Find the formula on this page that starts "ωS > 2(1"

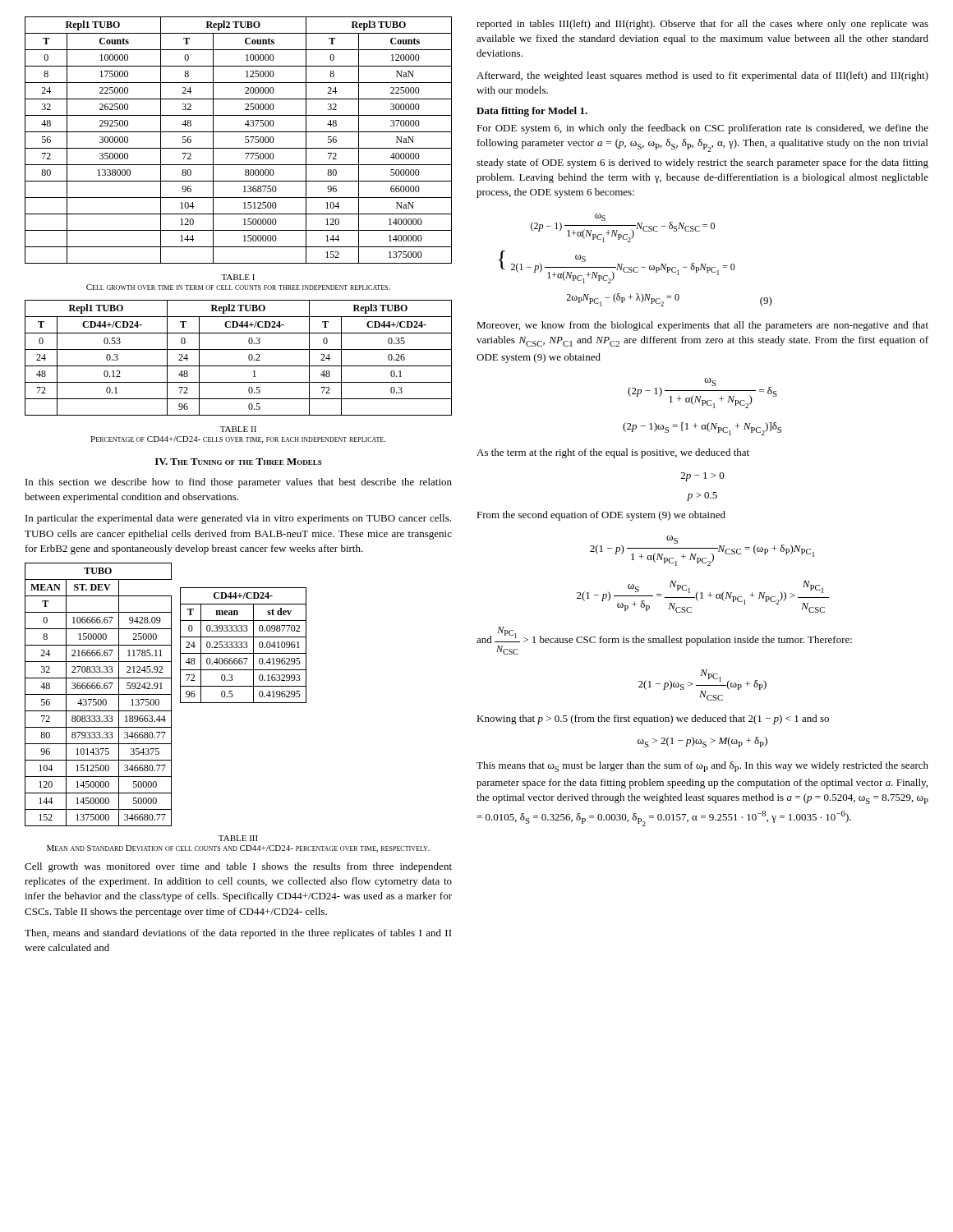[702, 742]
